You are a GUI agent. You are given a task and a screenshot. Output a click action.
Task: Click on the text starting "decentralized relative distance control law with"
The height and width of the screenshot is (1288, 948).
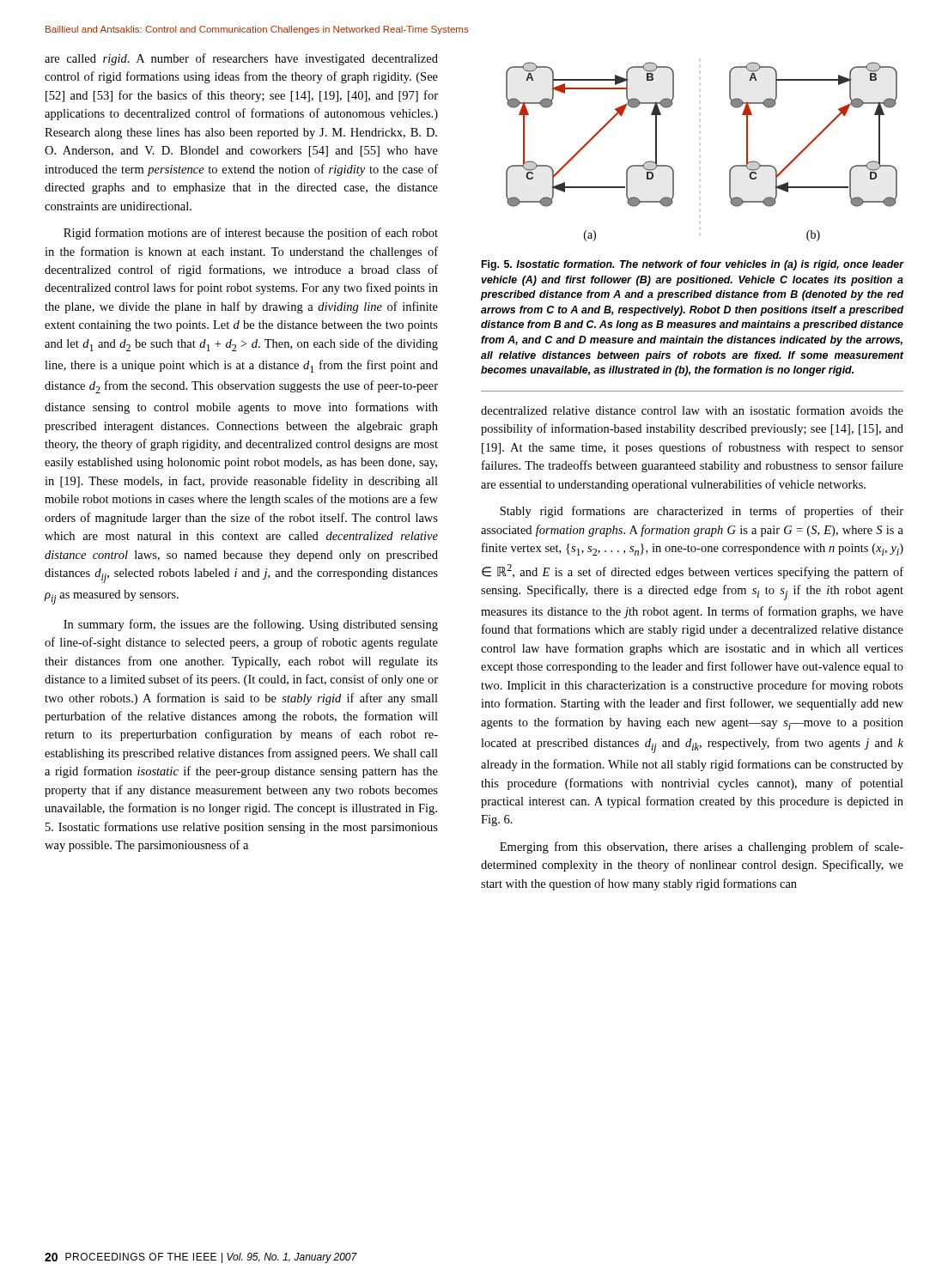point(692,448)
